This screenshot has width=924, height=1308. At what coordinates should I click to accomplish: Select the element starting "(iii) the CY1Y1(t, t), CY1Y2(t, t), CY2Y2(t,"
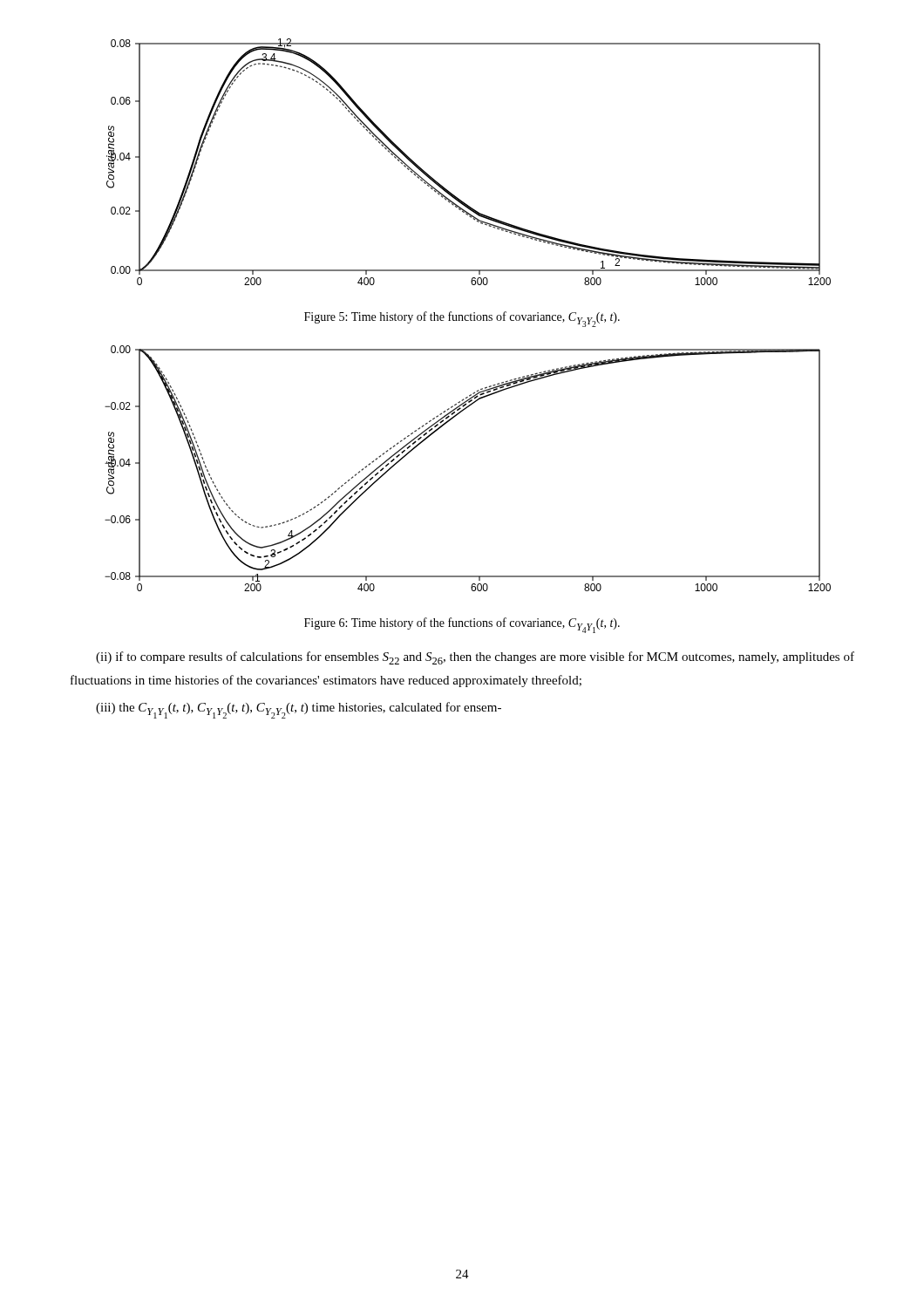click(299, 710)
